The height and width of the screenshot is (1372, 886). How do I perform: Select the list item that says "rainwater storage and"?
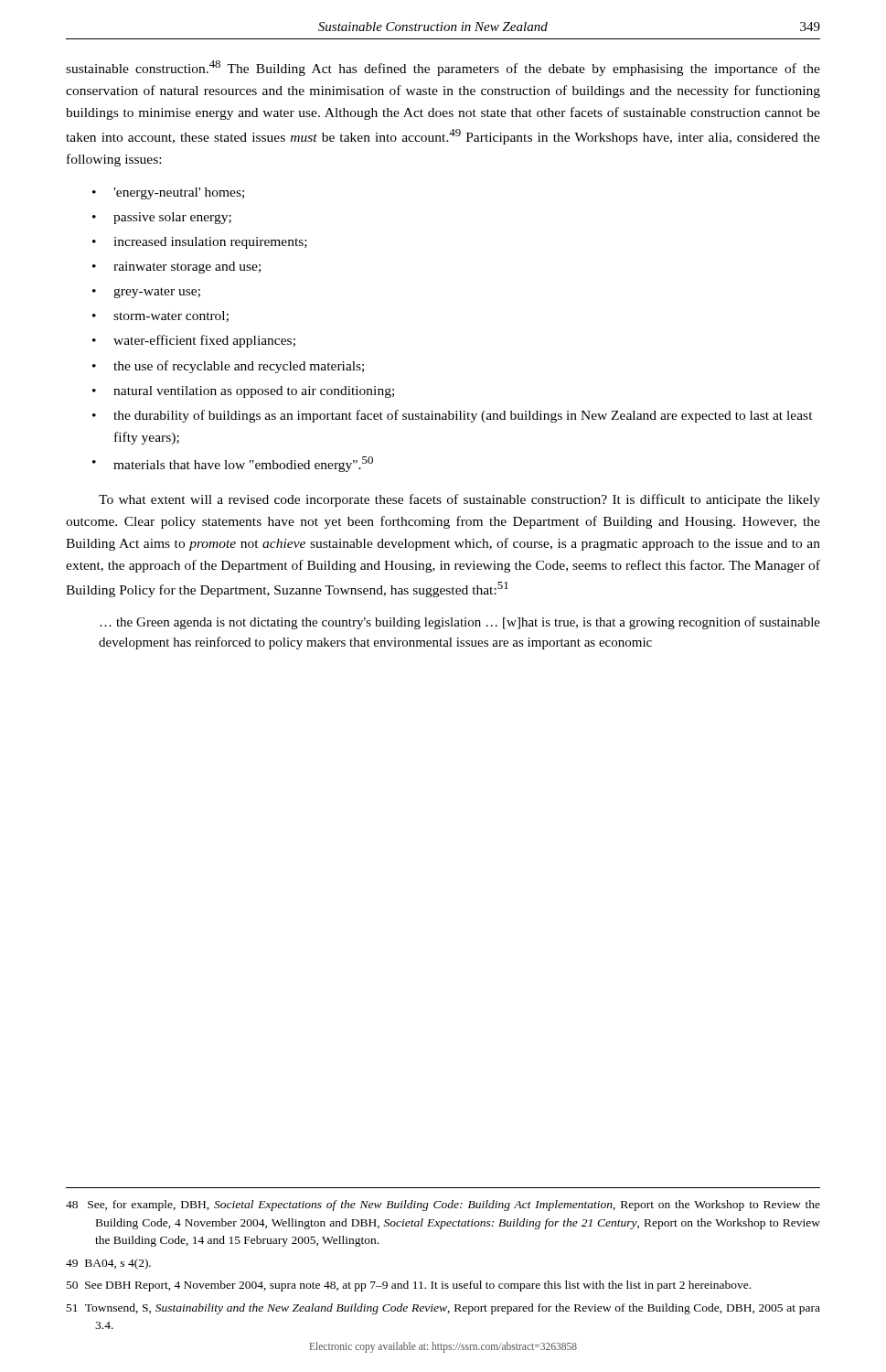tap(188, 266)
